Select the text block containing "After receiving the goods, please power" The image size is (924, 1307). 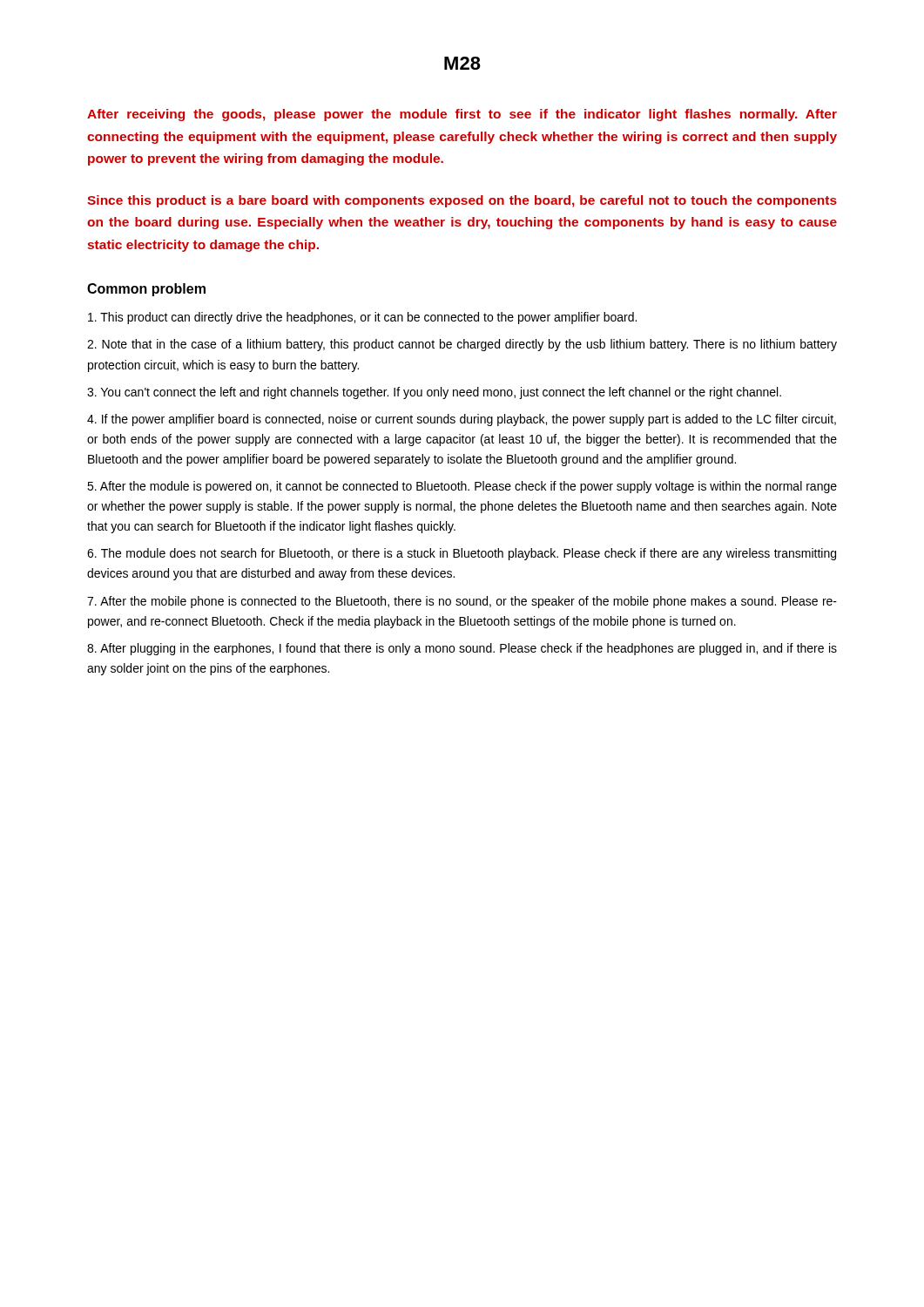click(x=462, y=136)
